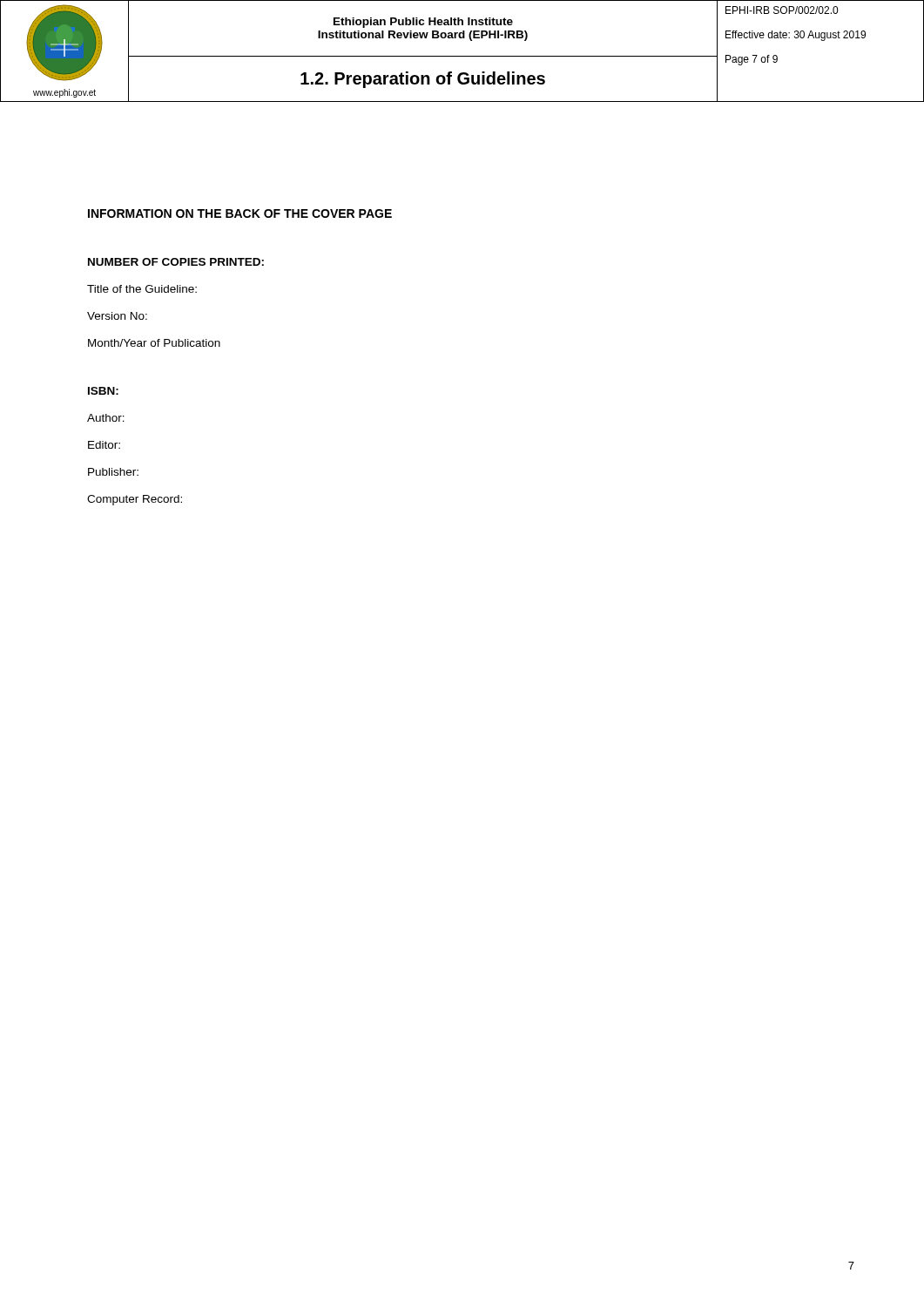
Task: Find the text containing "Version No:"
Action: coord(117,316)
